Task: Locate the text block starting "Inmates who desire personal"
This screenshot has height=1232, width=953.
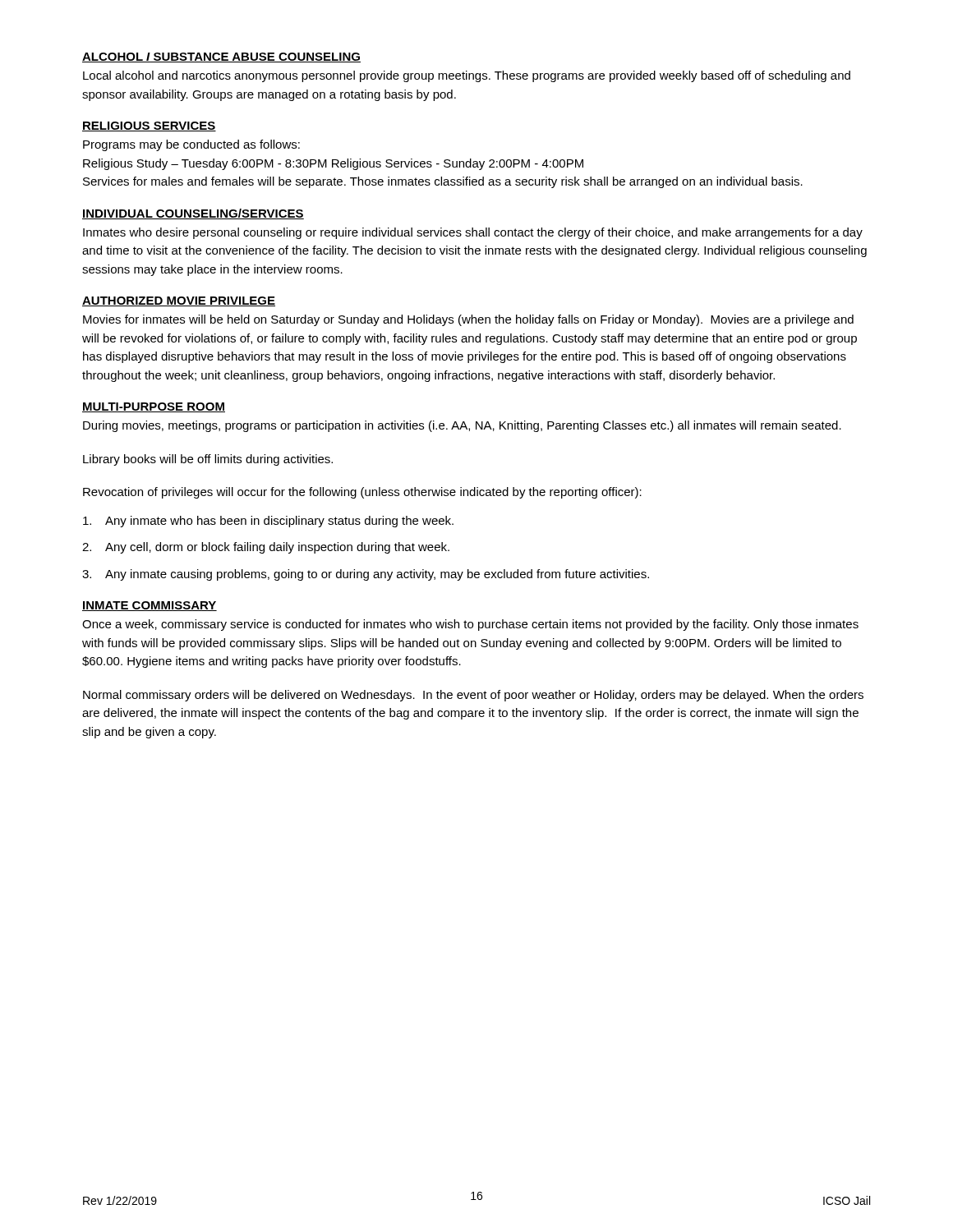Action: click(475, 250)
